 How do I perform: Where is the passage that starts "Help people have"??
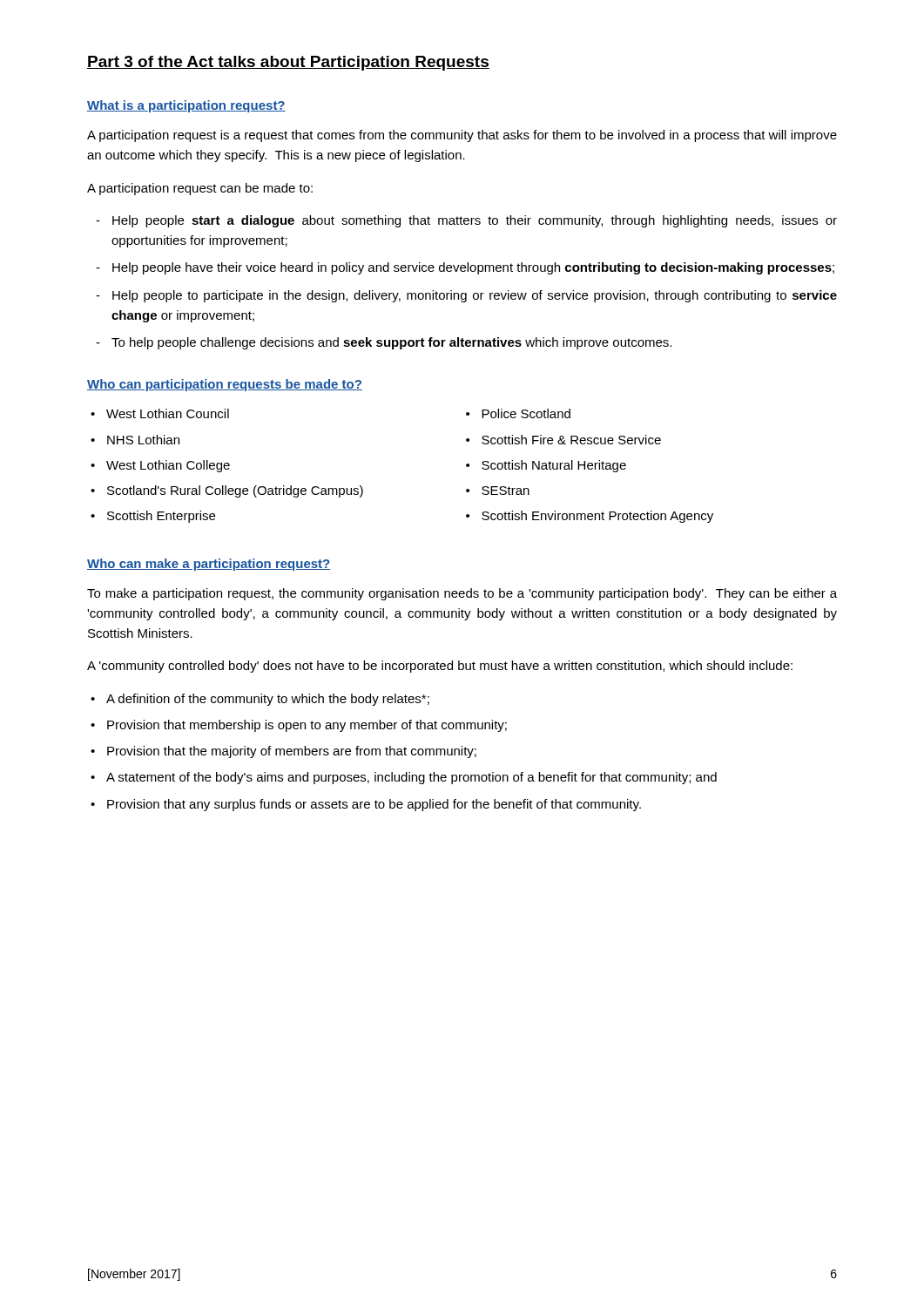pos(473,267)
